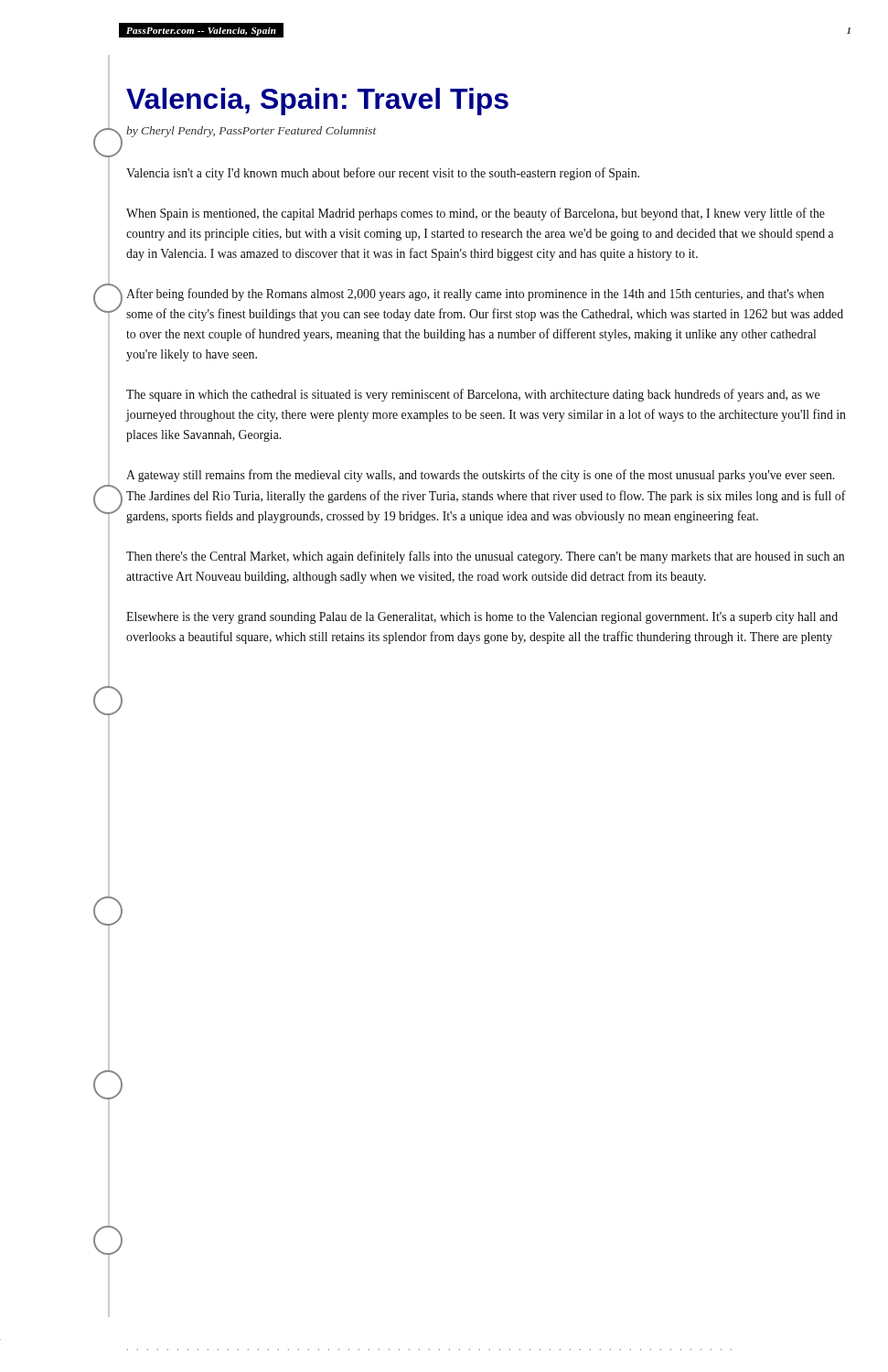Image resolution: width=888 pixels, height=1372 pixels.
Task: Click on the text block containing "After being founded by the Romans"
Action: [x=485, y=324]
